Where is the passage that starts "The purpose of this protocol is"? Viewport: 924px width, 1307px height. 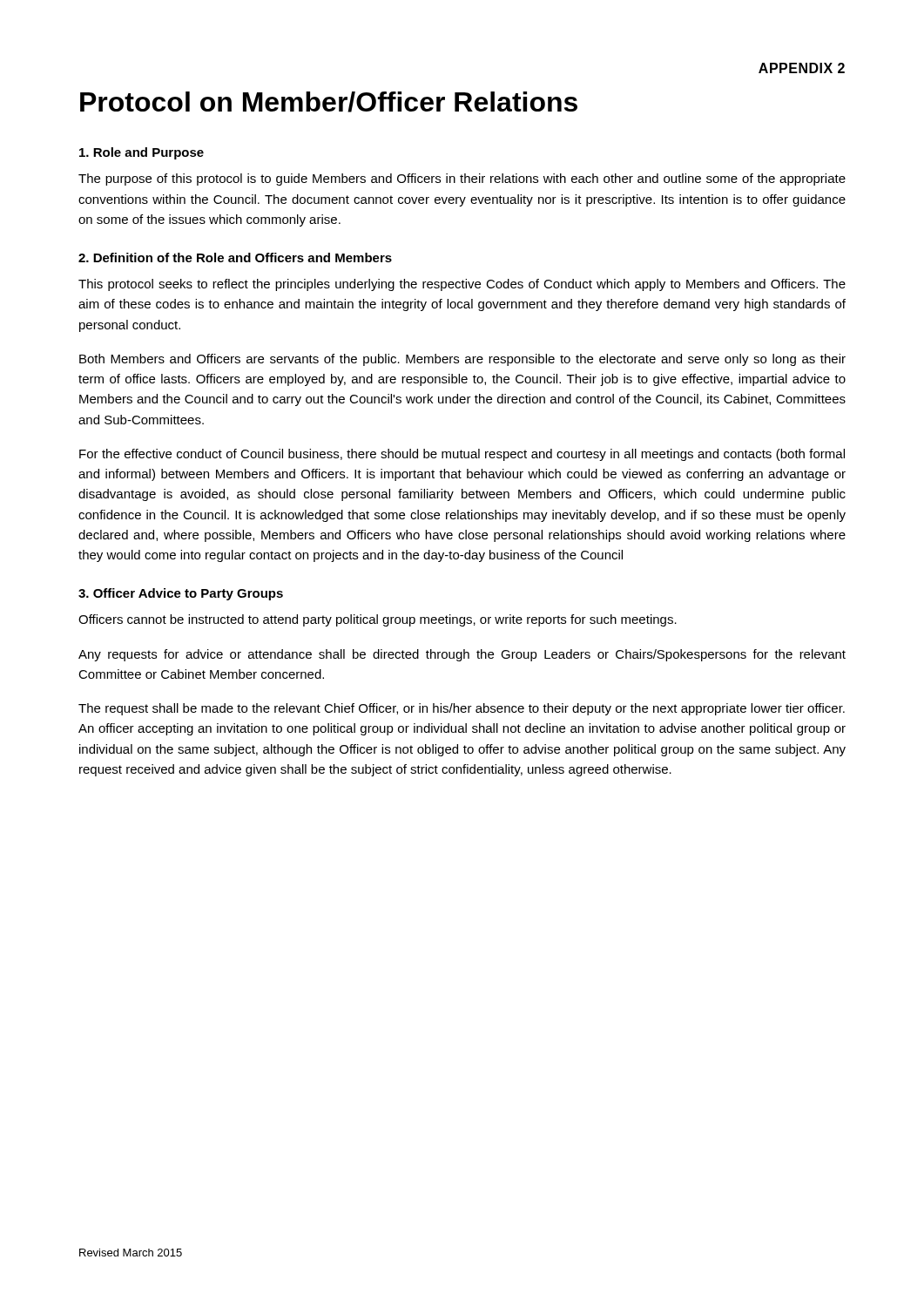tap(462, 199)
